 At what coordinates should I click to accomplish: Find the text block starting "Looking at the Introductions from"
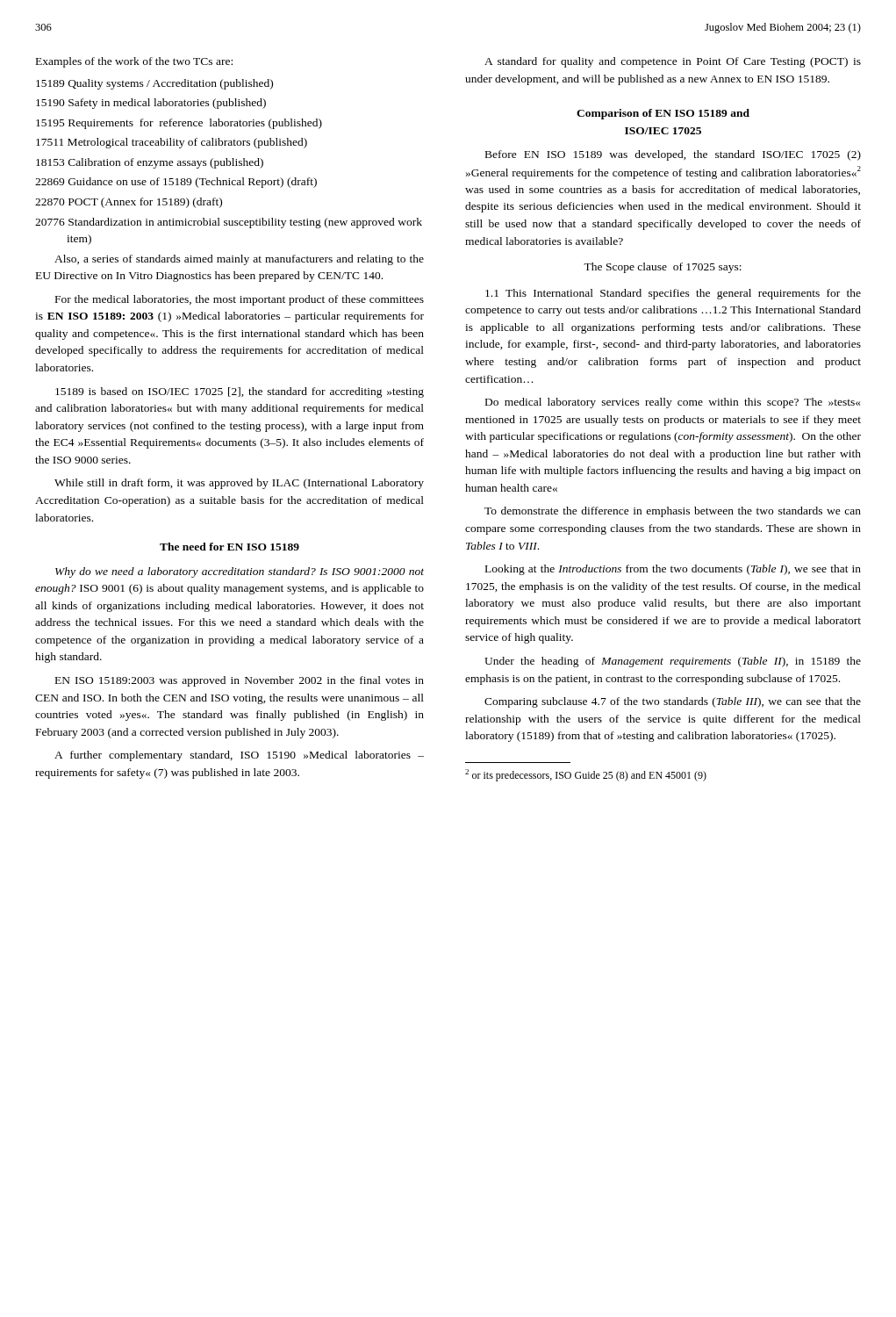coord(663,603)
